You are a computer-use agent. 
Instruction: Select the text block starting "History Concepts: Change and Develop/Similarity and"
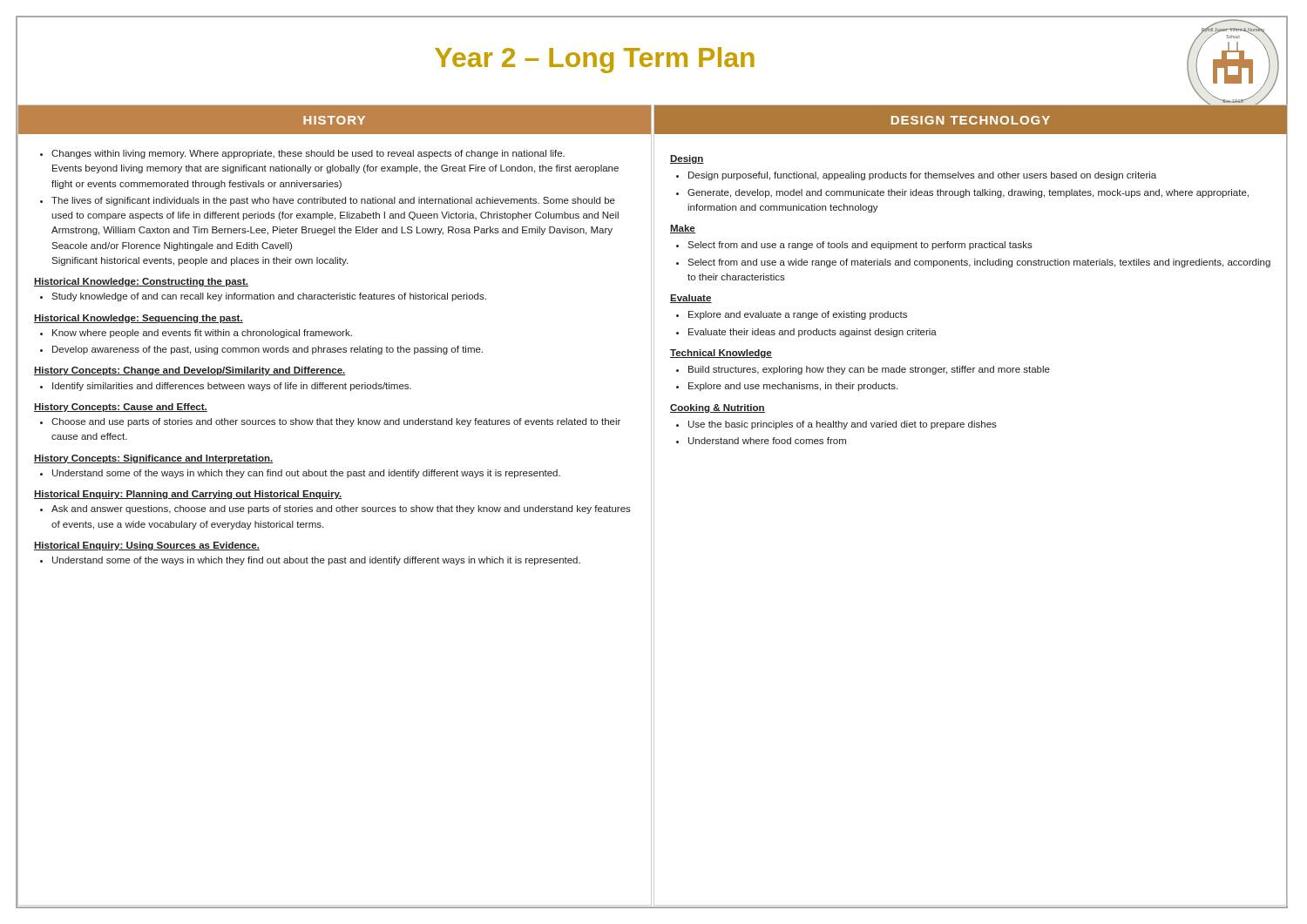(335, 378)
